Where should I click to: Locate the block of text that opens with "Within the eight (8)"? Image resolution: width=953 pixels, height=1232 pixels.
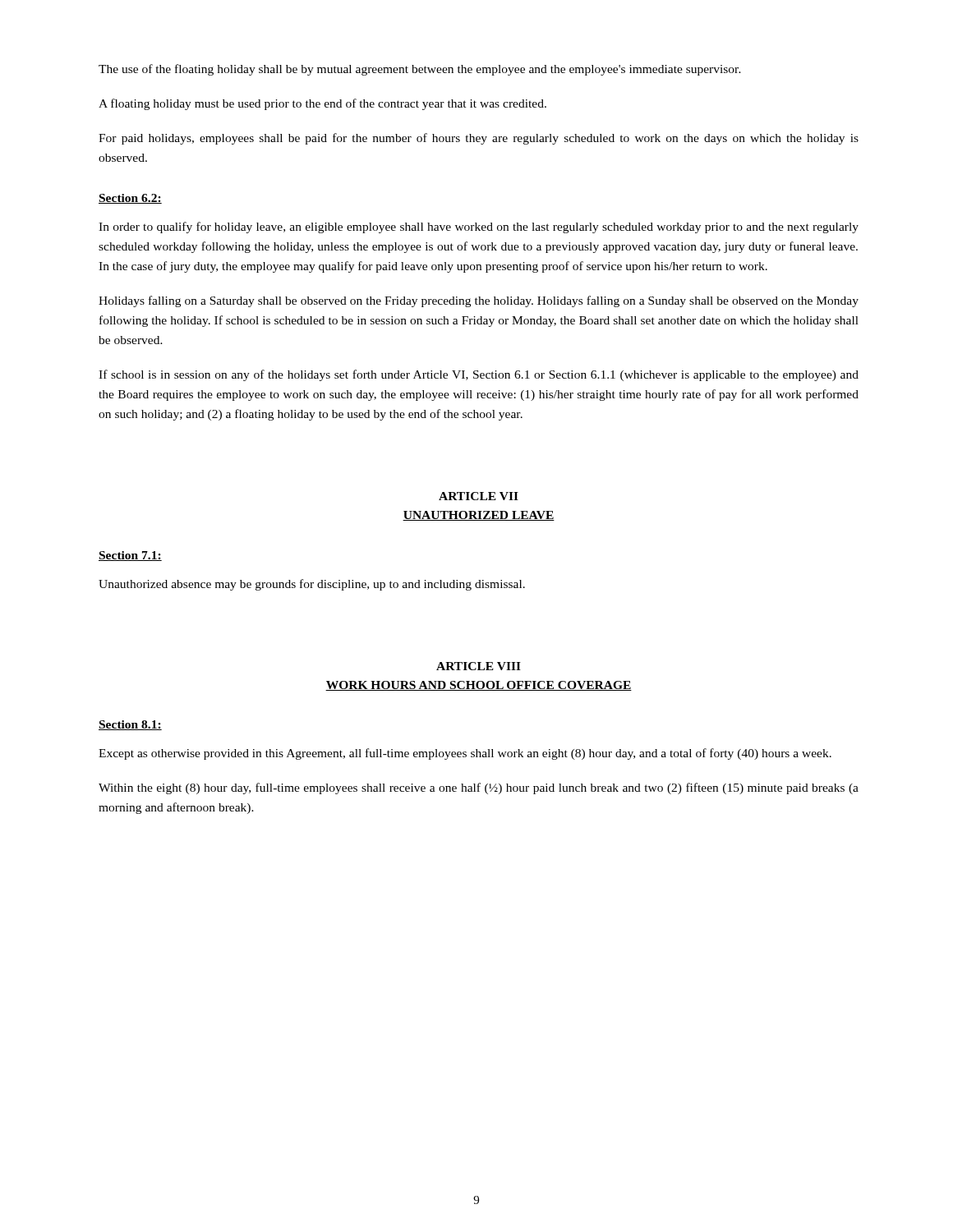pyautogui.click(x=479, y=797)
